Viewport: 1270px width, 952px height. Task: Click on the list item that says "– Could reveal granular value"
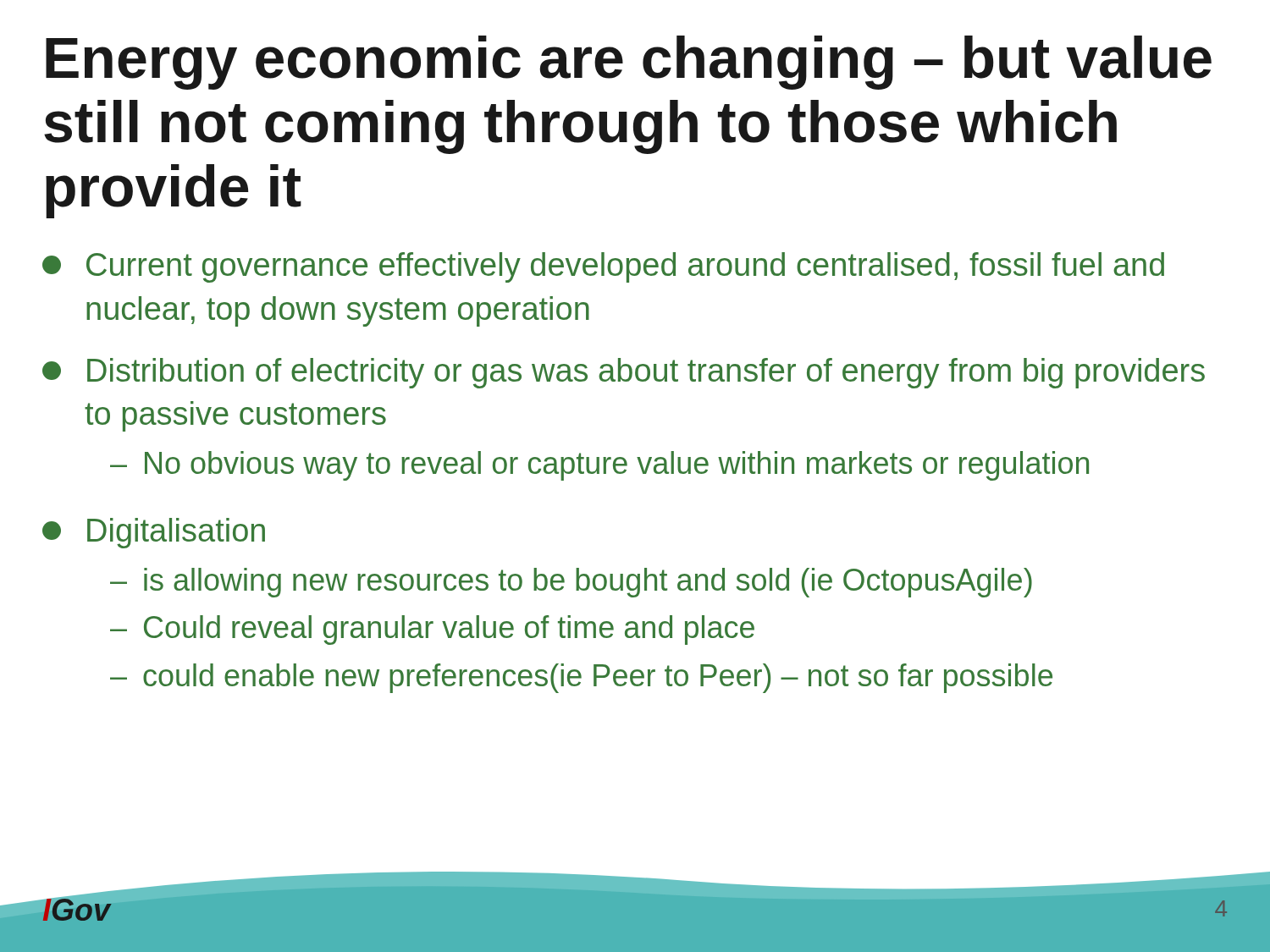click(669, 628)
